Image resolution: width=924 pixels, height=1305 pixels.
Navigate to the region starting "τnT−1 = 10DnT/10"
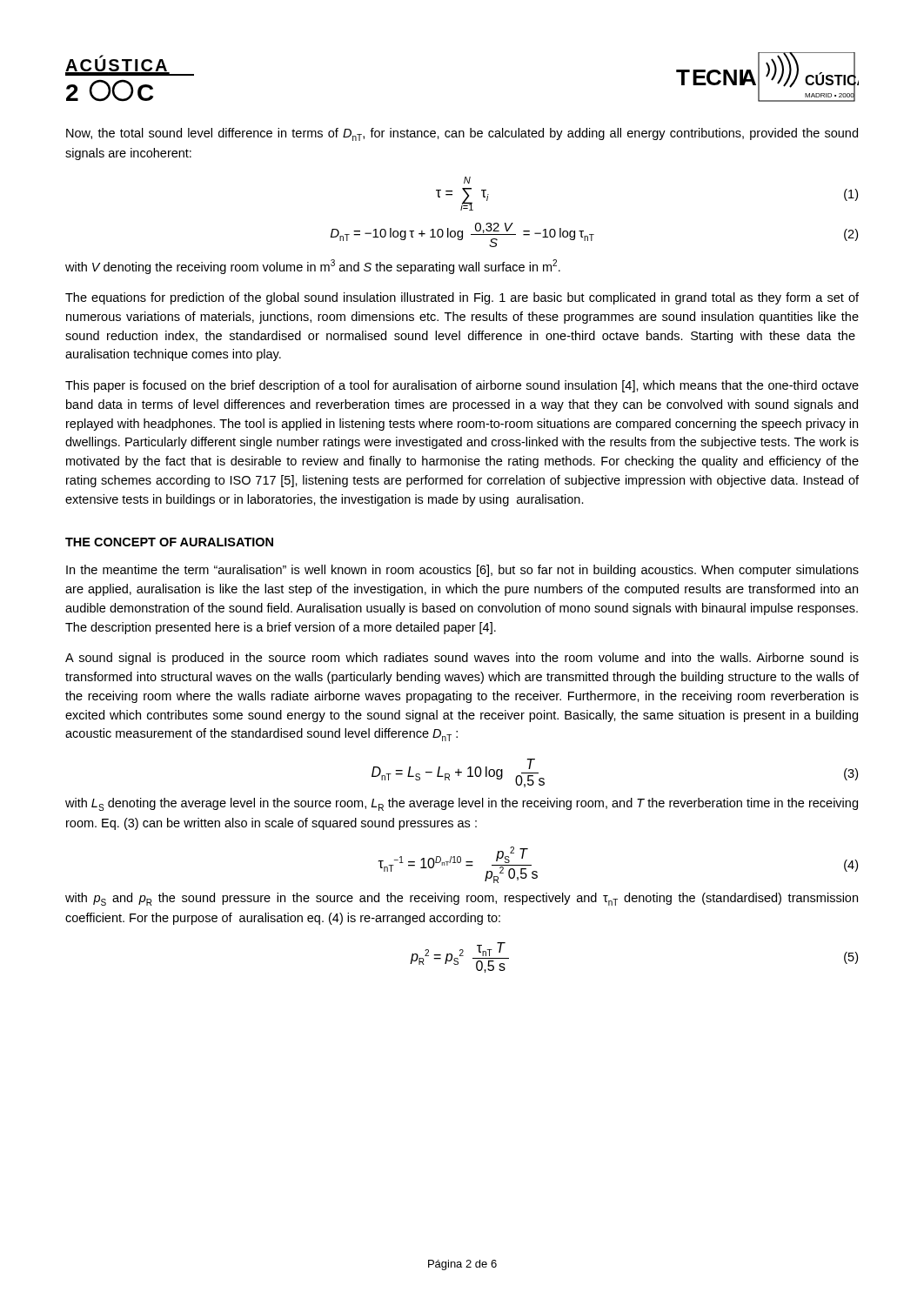511,865
